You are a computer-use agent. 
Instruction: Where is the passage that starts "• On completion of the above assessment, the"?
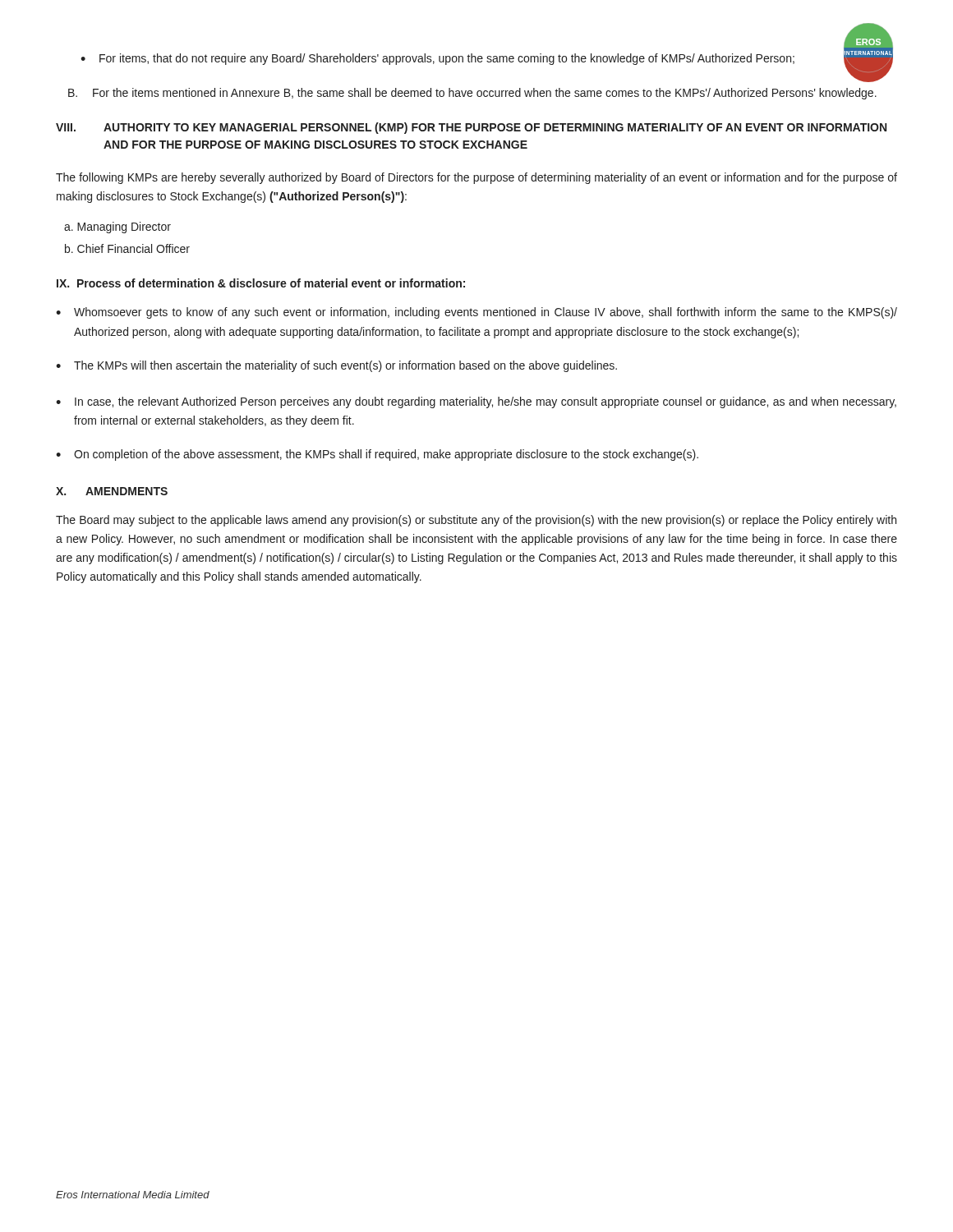378,456
